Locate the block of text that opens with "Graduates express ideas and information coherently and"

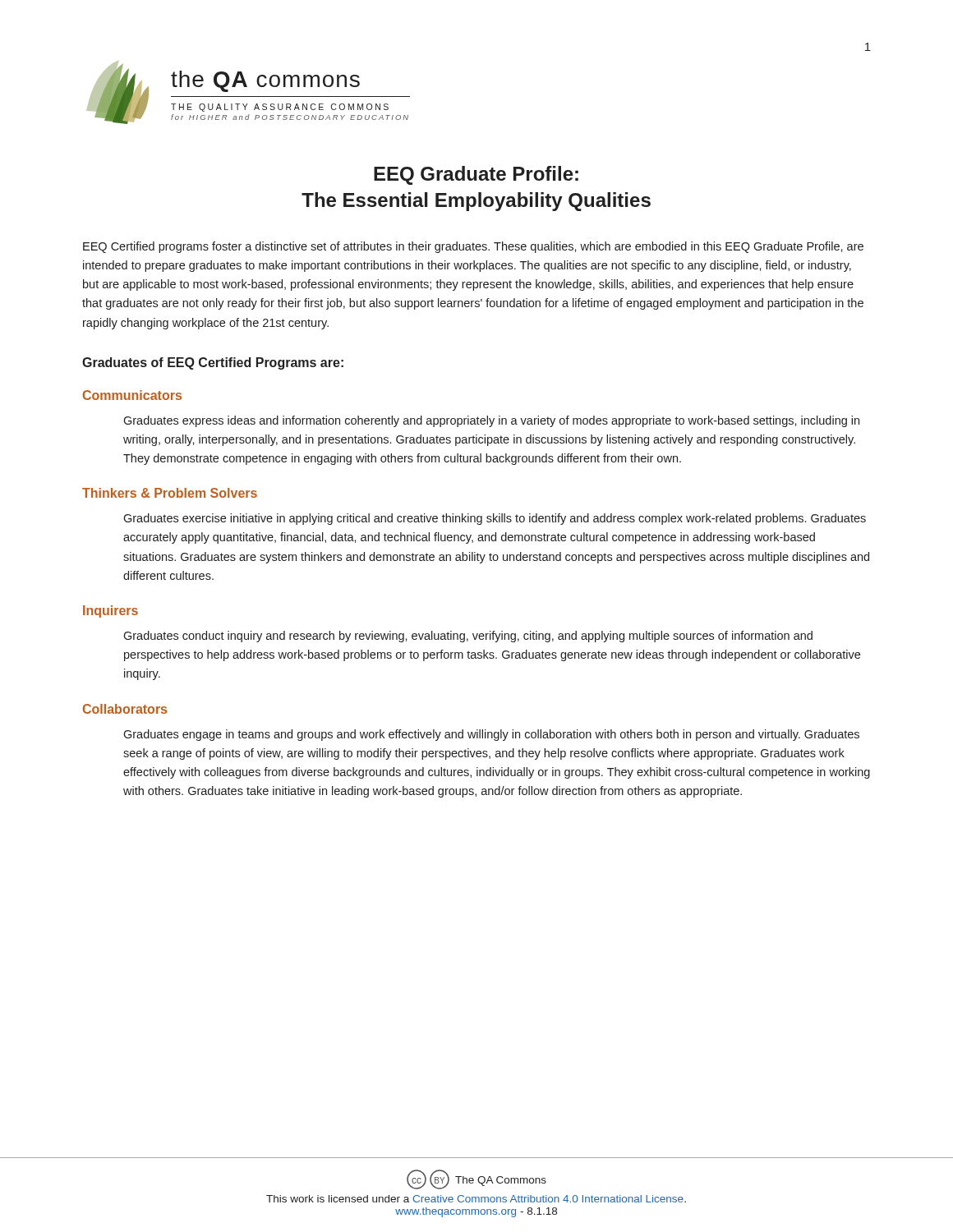click(x=492, y=439)
